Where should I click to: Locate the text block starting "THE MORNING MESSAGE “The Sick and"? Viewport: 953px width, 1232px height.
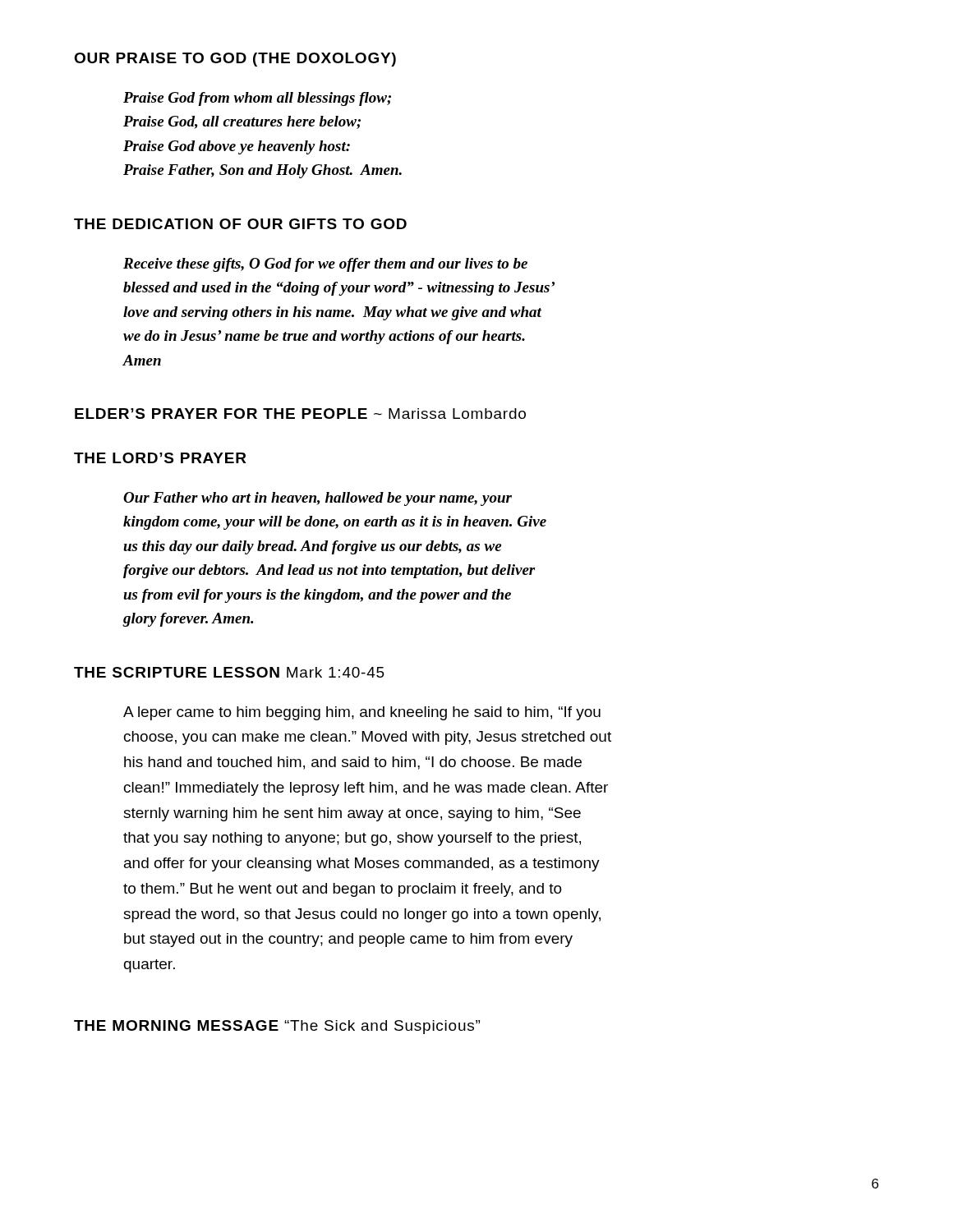(x=278, y=1025)
